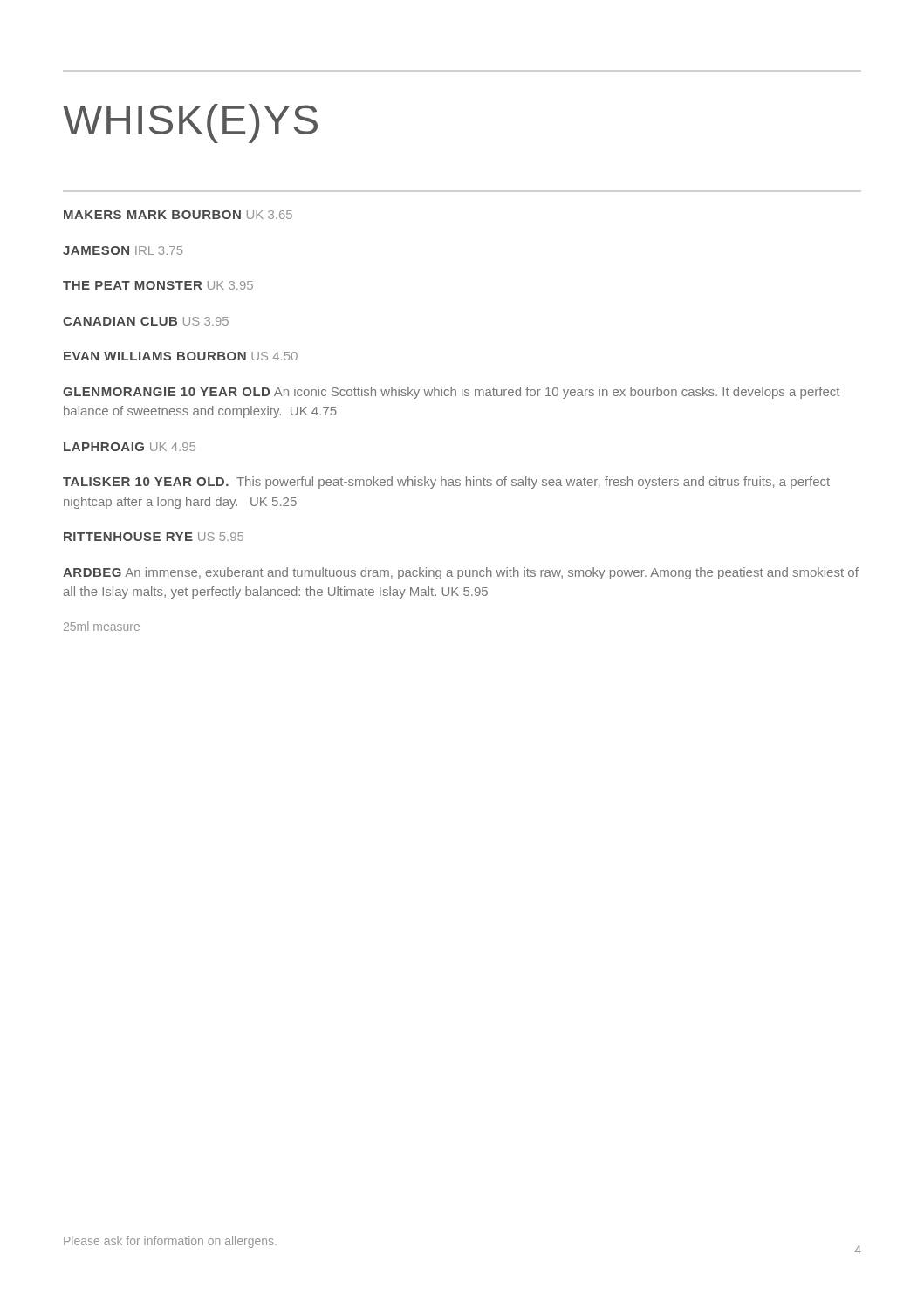Viewport: 924px width, 1309px height.
Task: Find the text starting "EVAN WILLIAMS BOURBON US 4.50"
Action: coord(180,356)
